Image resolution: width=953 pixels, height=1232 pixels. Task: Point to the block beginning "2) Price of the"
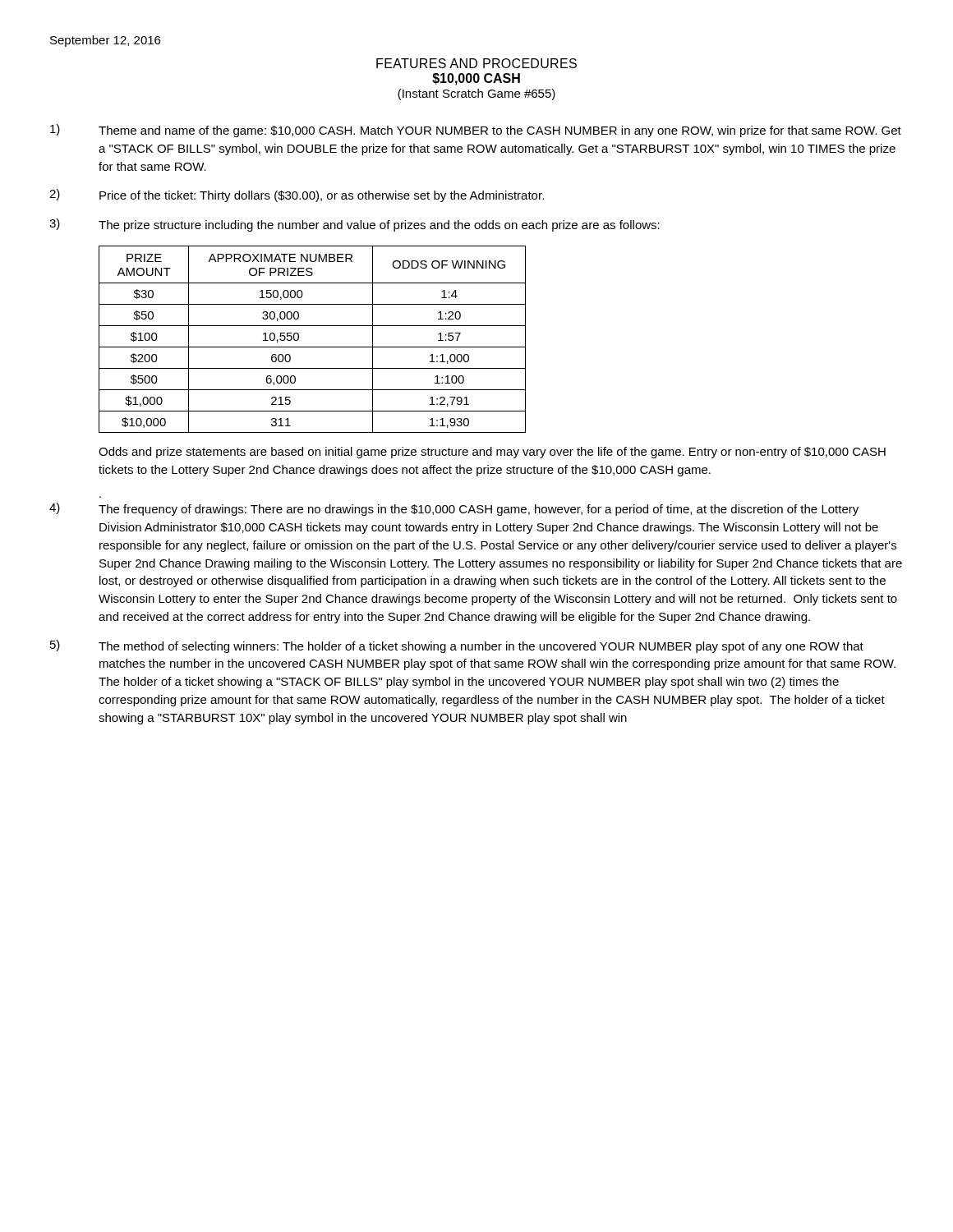click(x=476, y=196)
